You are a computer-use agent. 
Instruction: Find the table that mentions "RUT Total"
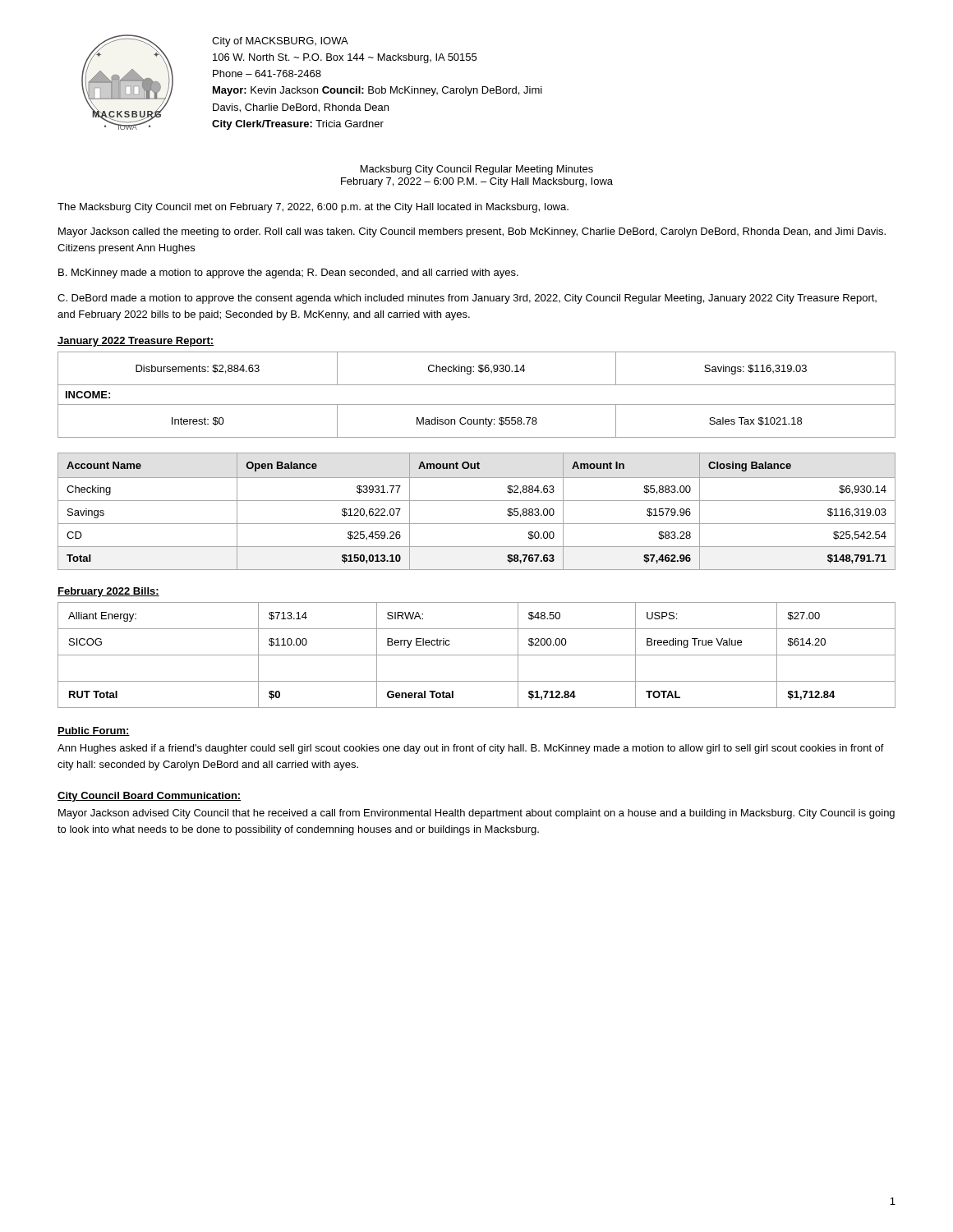tap(476, 655)
